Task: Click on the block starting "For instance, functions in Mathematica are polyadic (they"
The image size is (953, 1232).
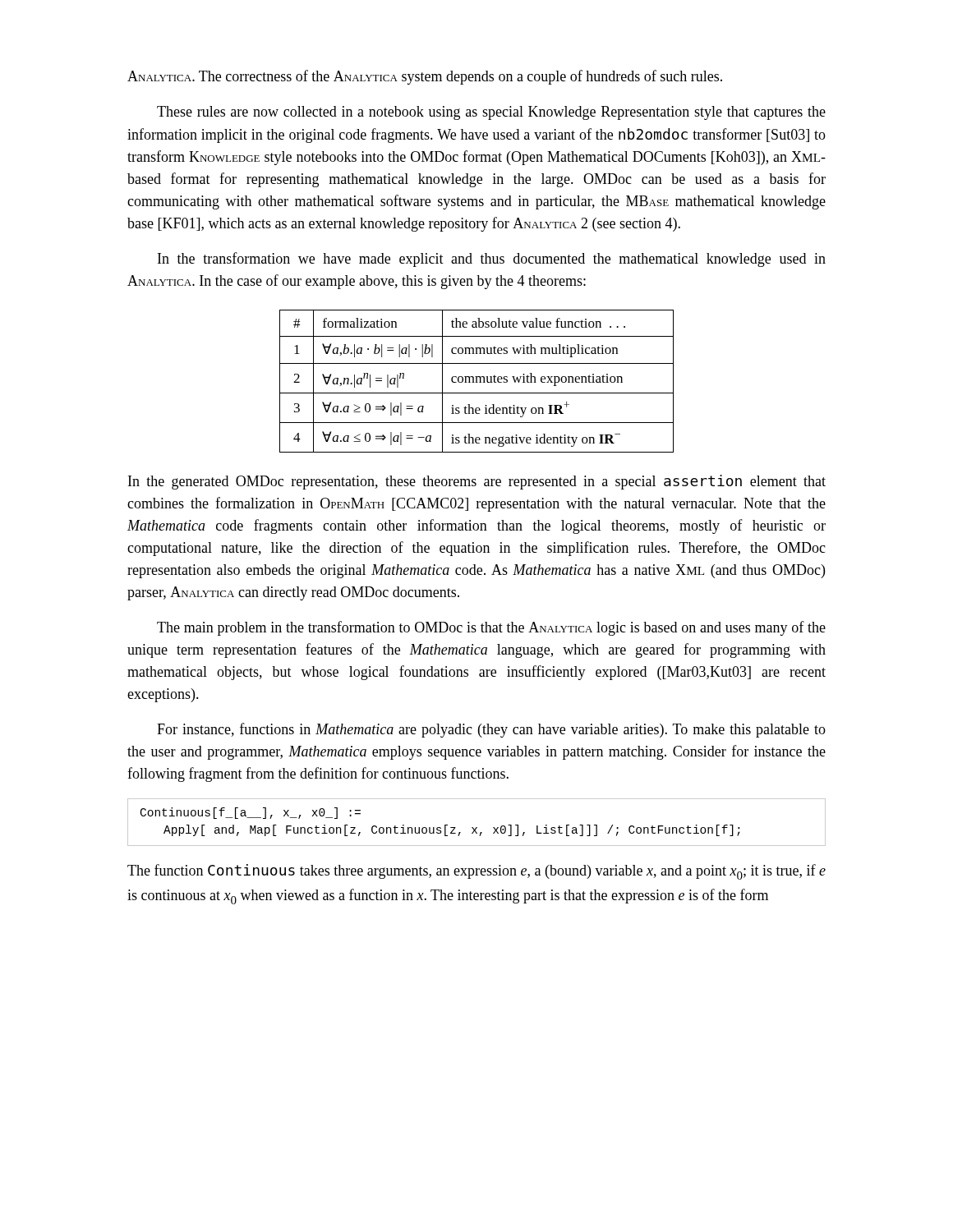Action: pos(476,752)
